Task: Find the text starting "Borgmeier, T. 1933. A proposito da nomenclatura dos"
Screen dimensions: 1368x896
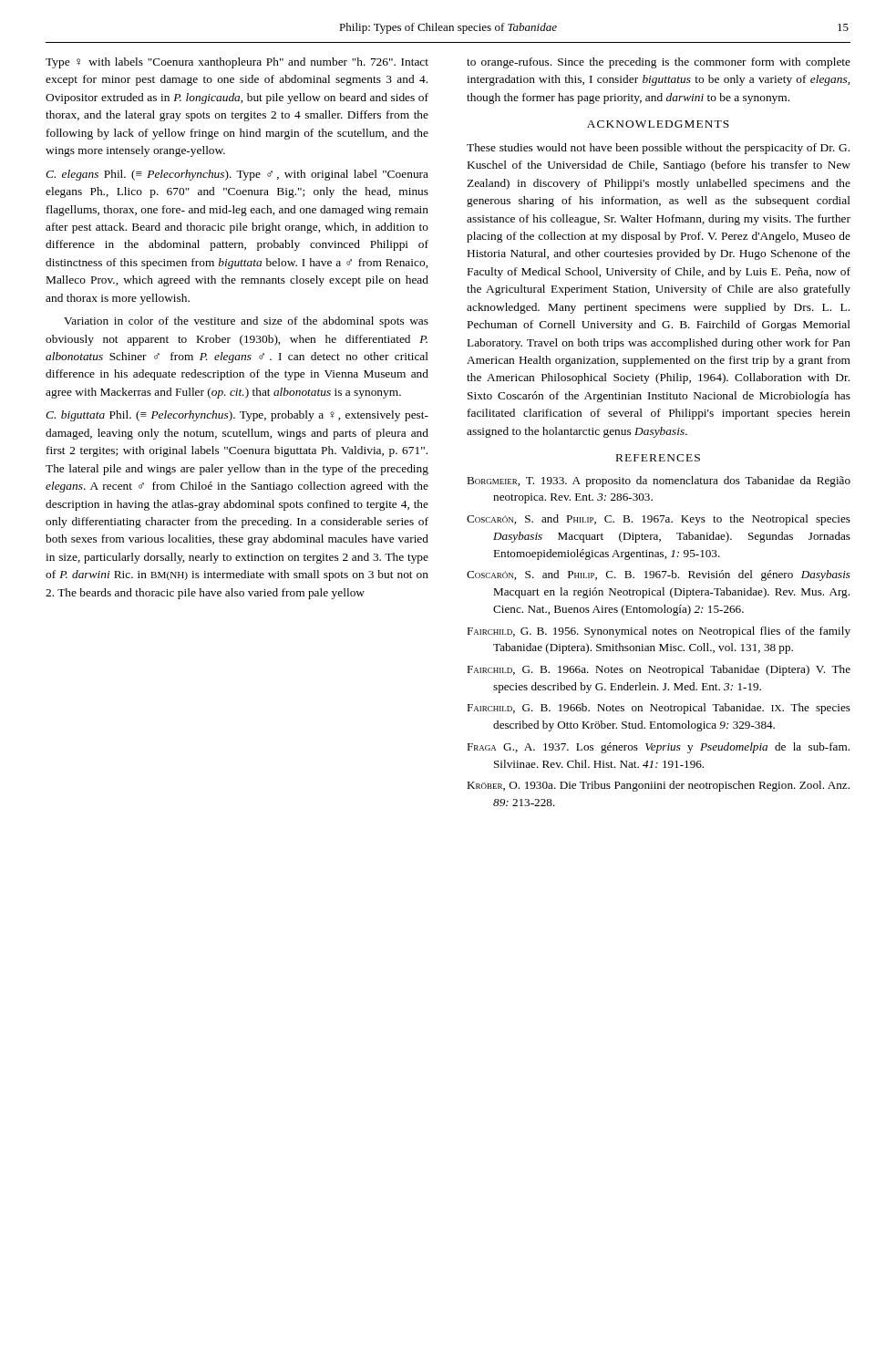Action: coord(659,488)
